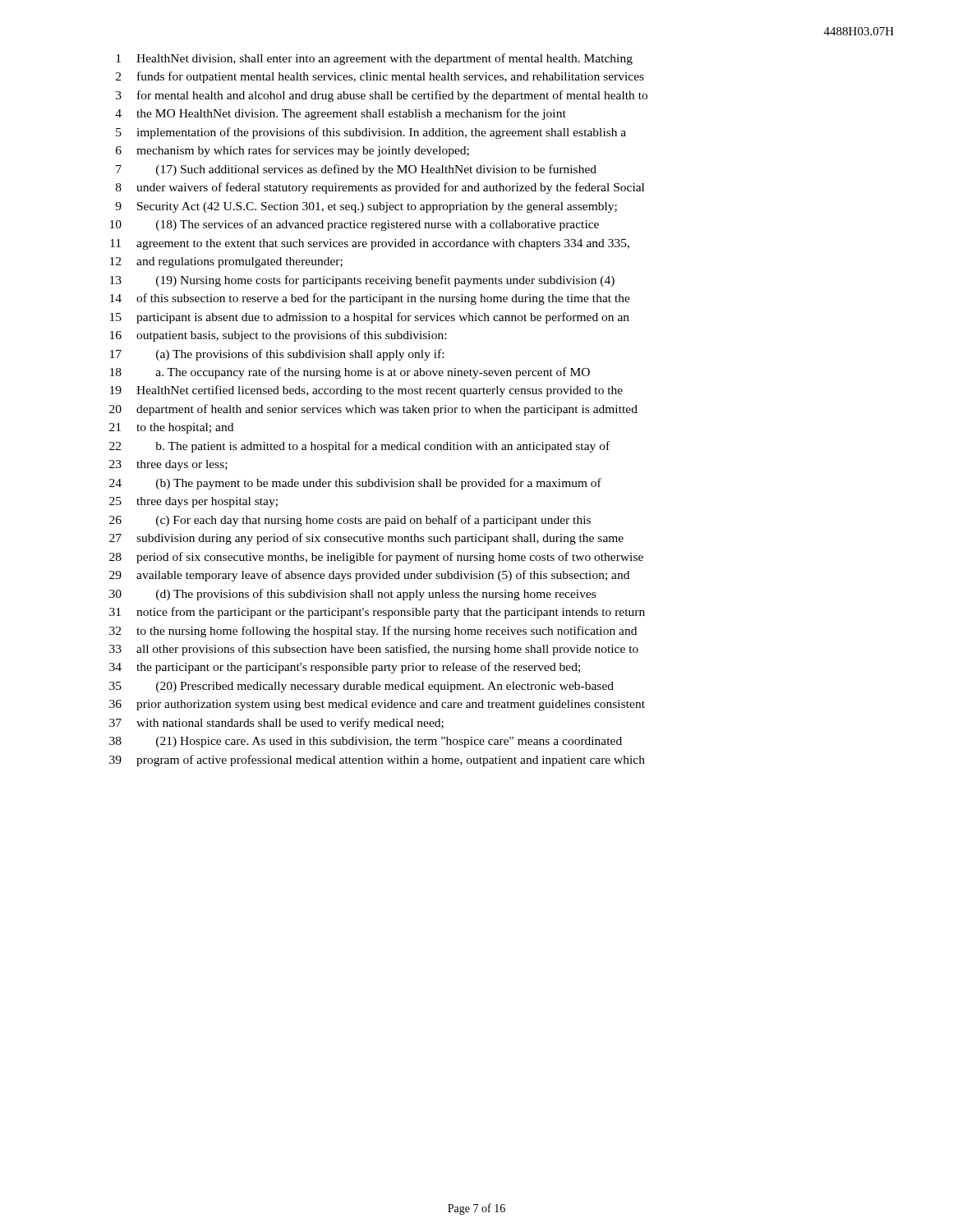Viewport: 953px width, 1232px height.
Task: Navigate to the region starting "21 to the hospital; and"
Action: [171, 428]
